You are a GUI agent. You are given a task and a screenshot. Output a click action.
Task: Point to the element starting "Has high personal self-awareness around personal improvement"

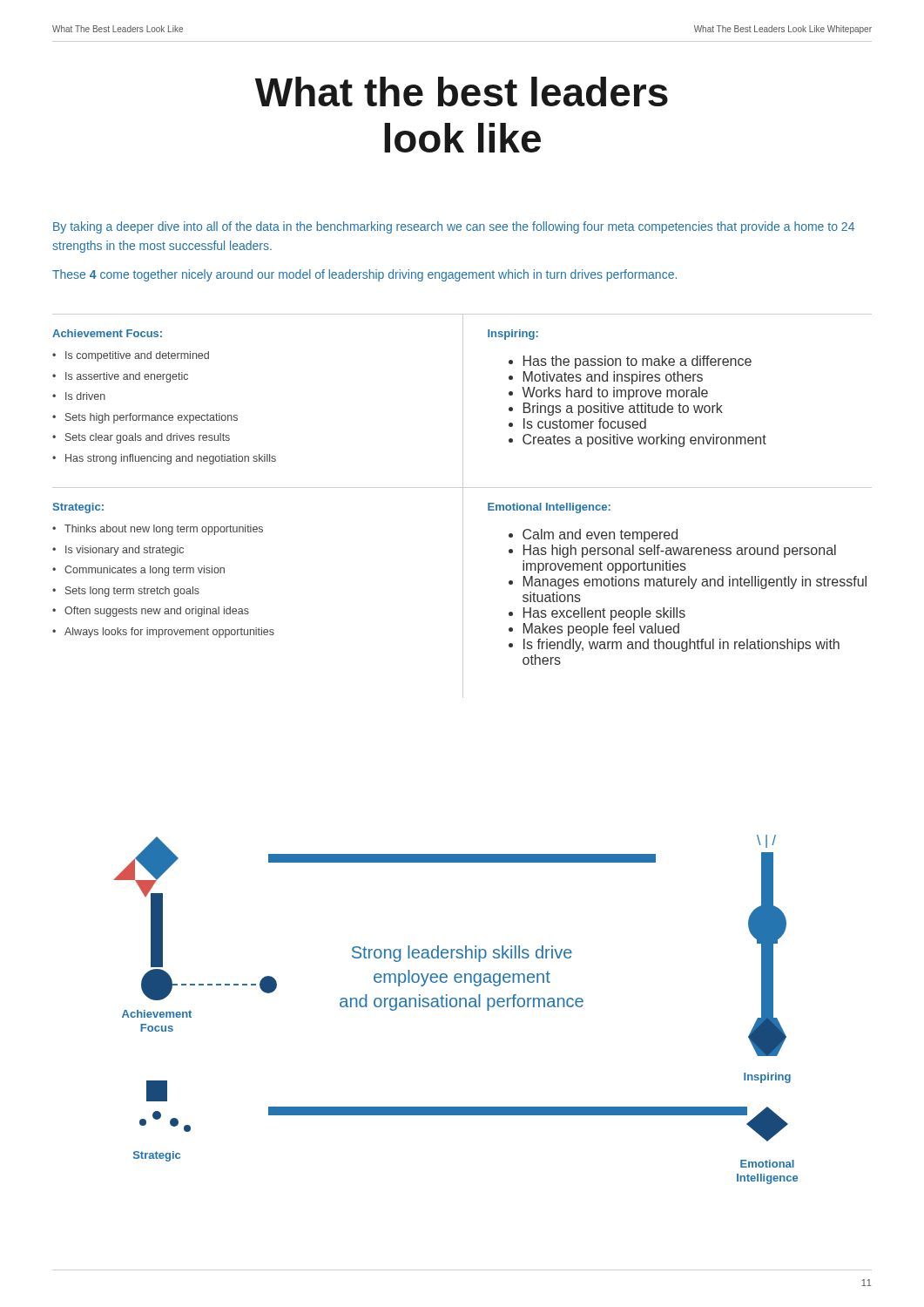pos(679,558)
